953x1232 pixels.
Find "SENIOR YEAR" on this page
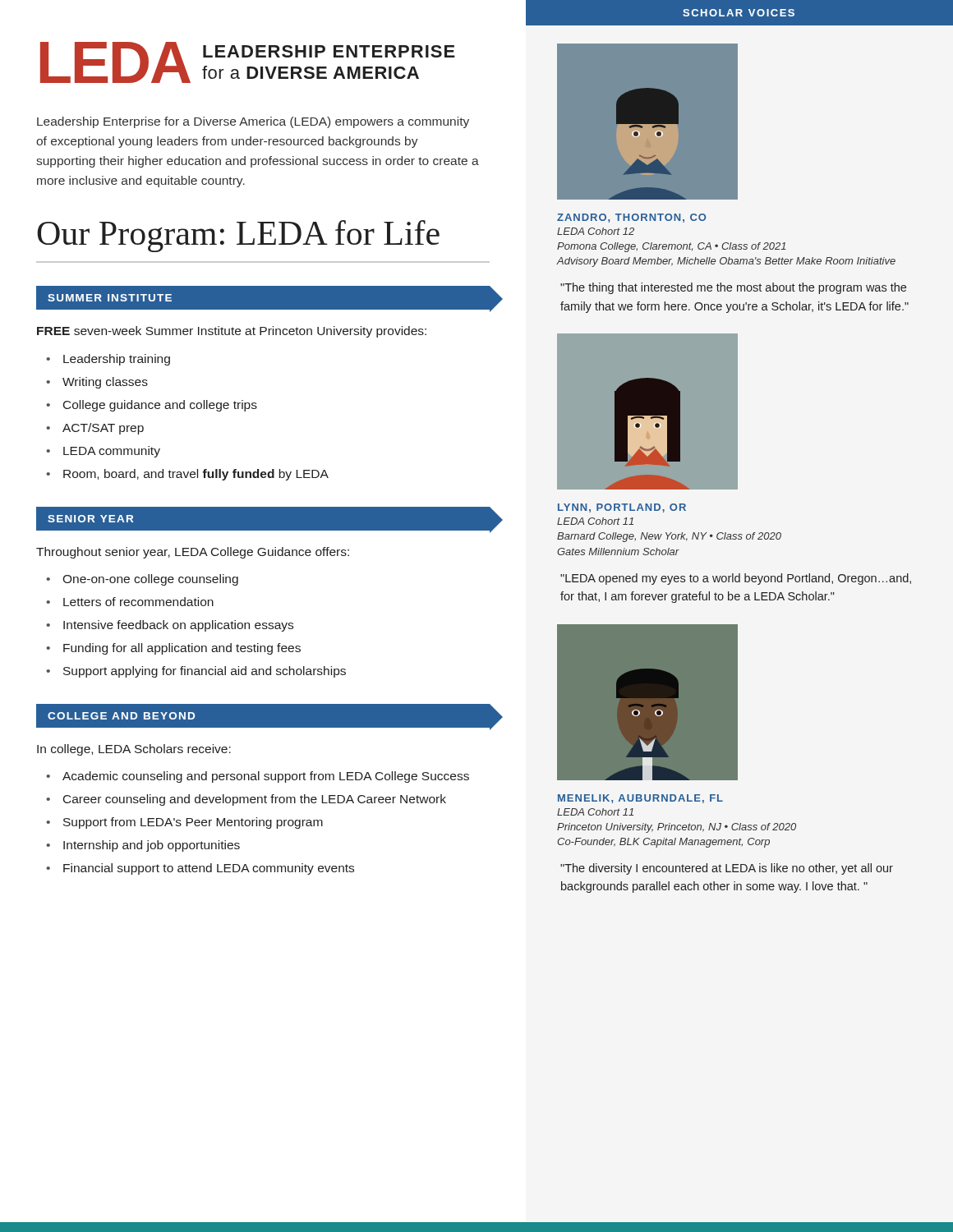pos(91,518)
